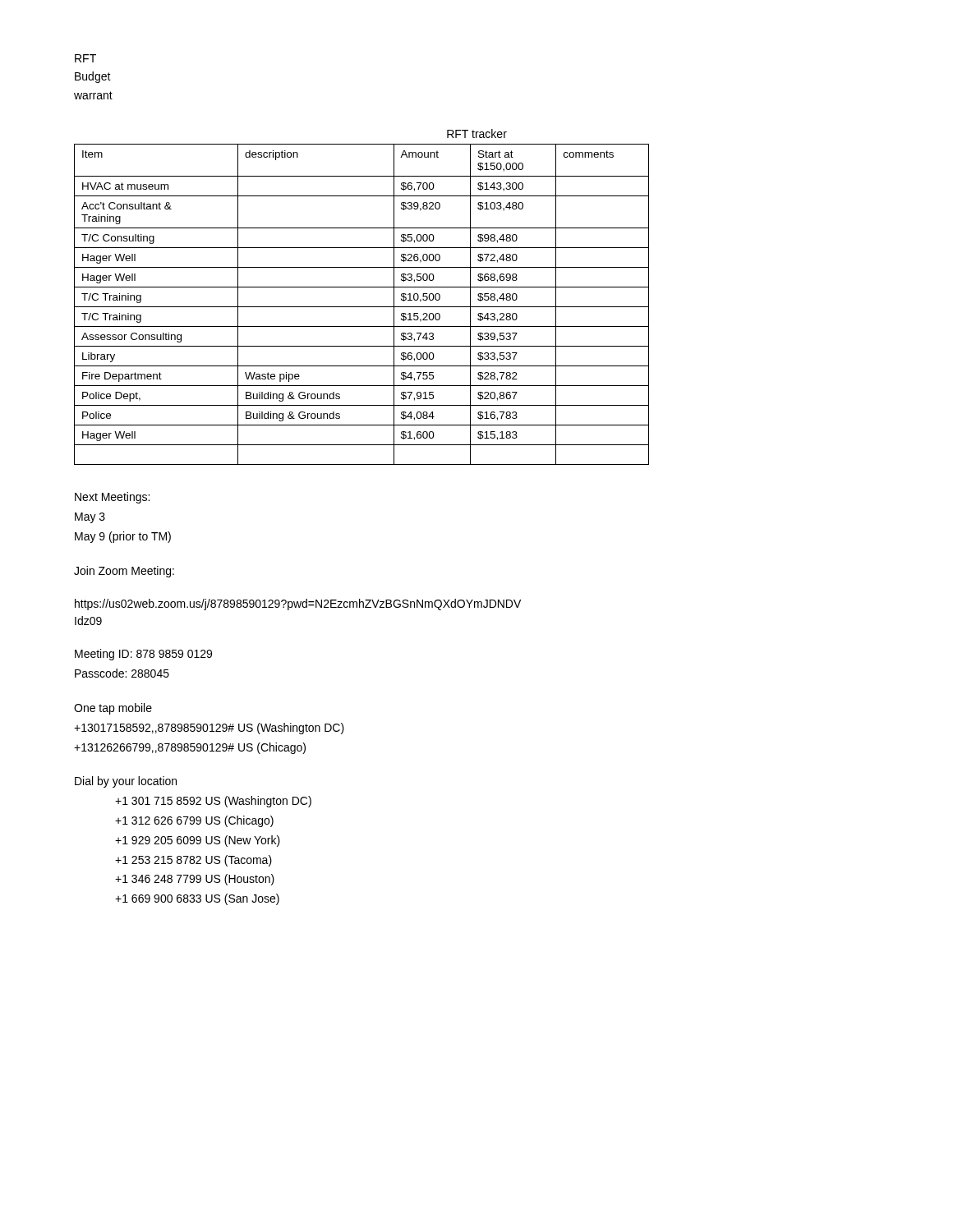This screenshot has width=953, height=1232.
Task: Click on the text block starting "Join Zoom Meeting:"
Action: tap(124, 570)
